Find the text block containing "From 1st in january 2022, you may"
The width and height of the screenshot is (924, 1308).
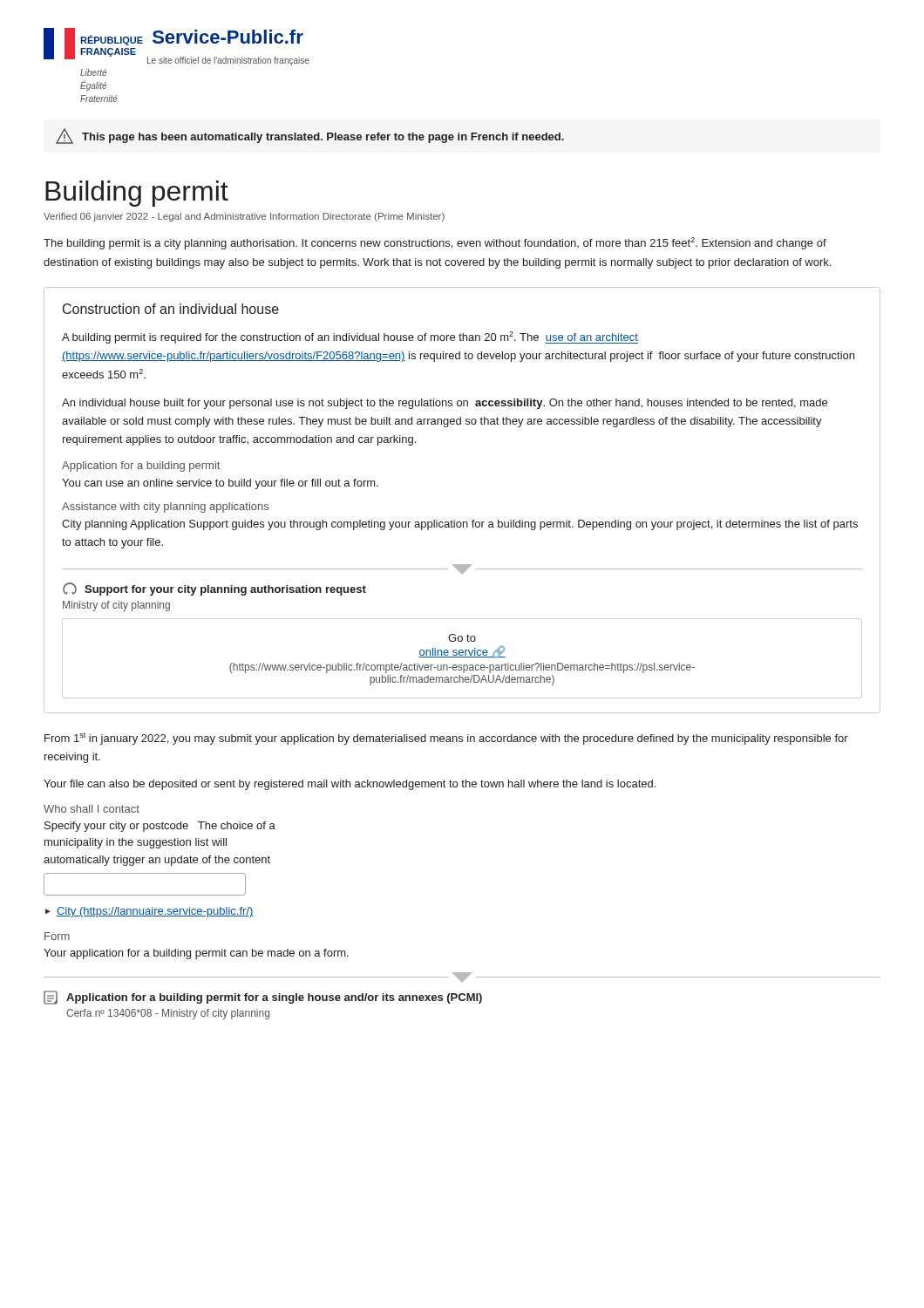[x=446, y=747]
